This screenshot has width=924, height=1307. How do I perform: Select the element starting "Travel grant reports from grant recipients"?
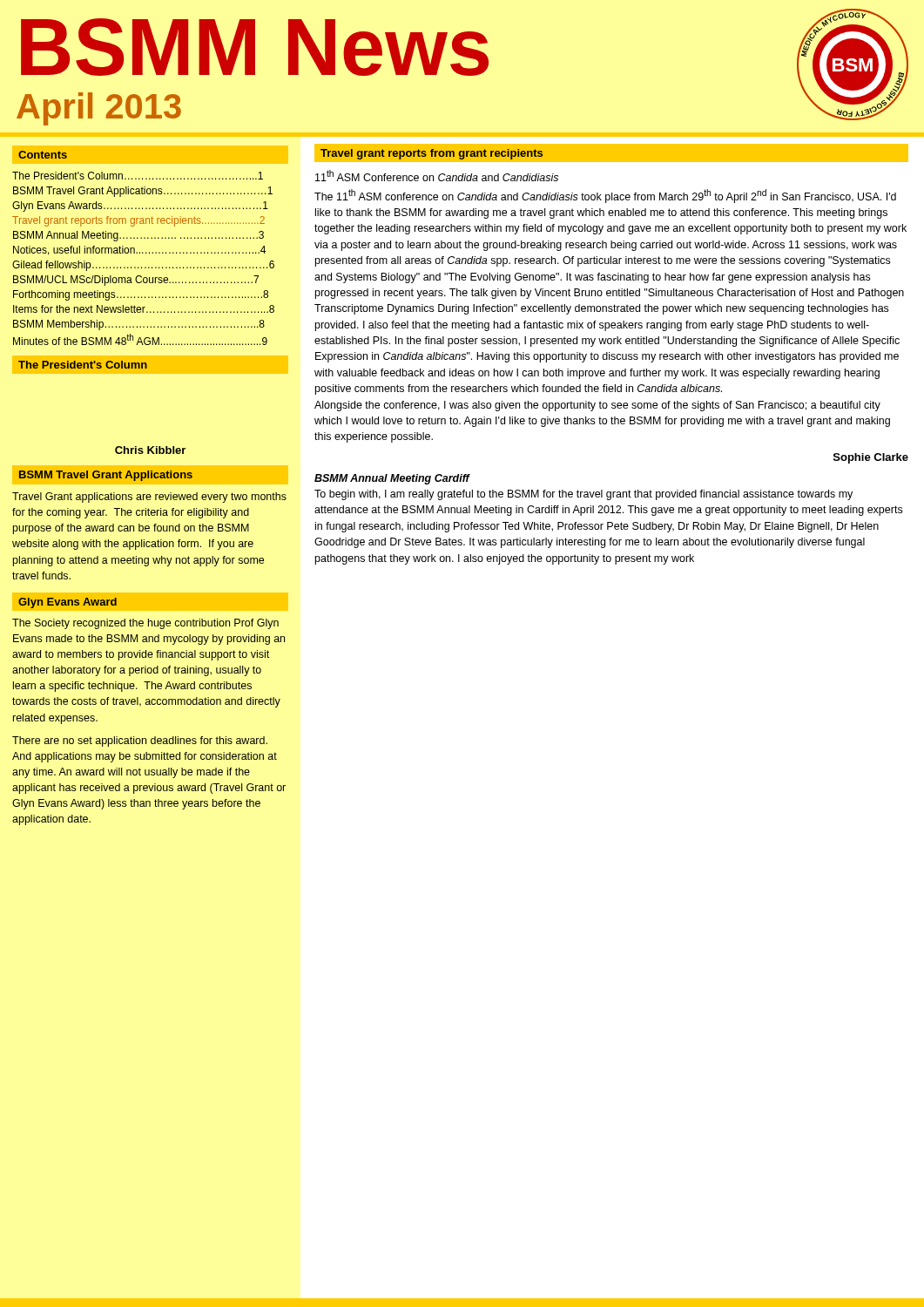[432, 153]
